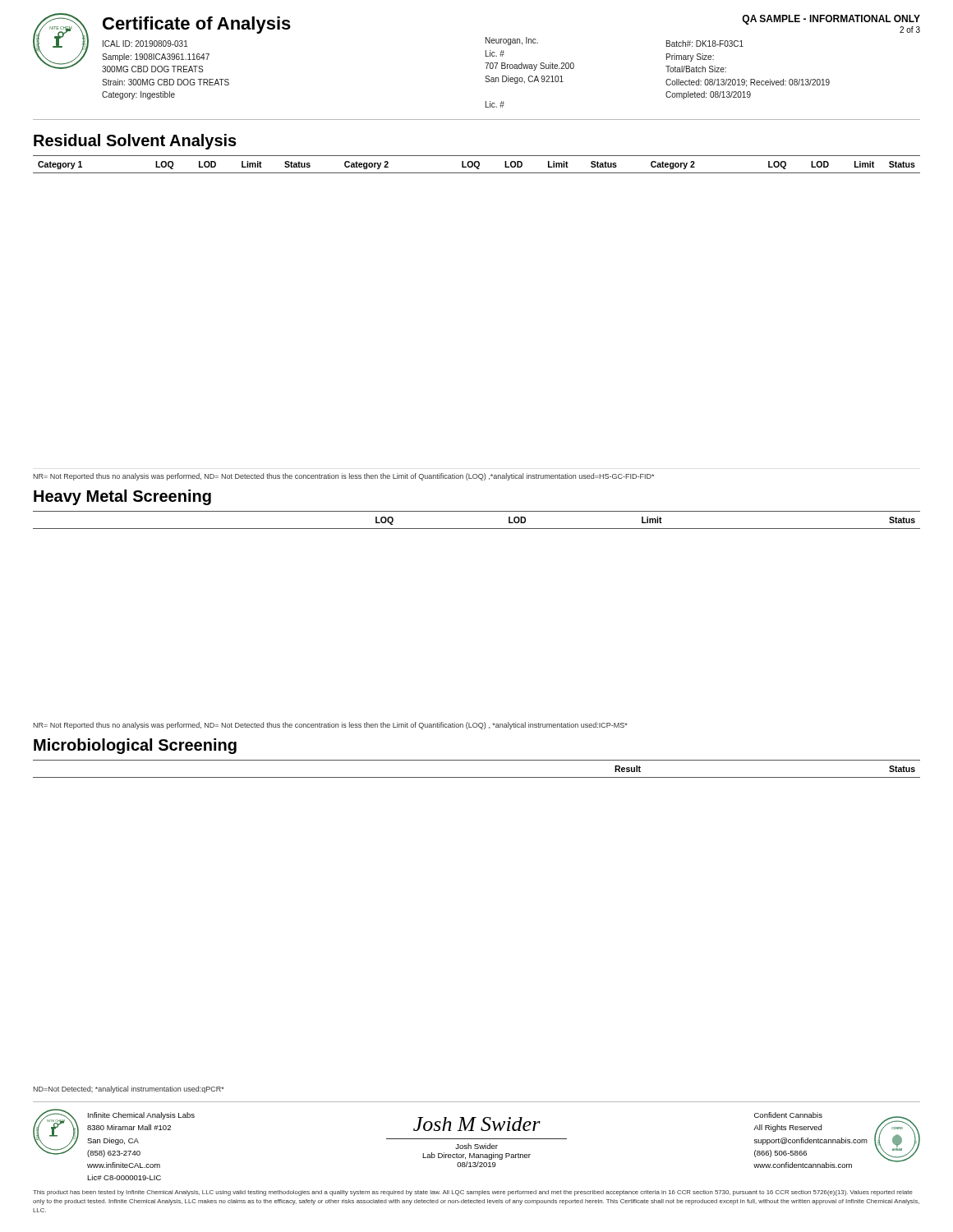The width and height of the screenshot is (953, 1232).
Task: Select the block starting "Heavy Metal Screening"
Action: point(122,496)
